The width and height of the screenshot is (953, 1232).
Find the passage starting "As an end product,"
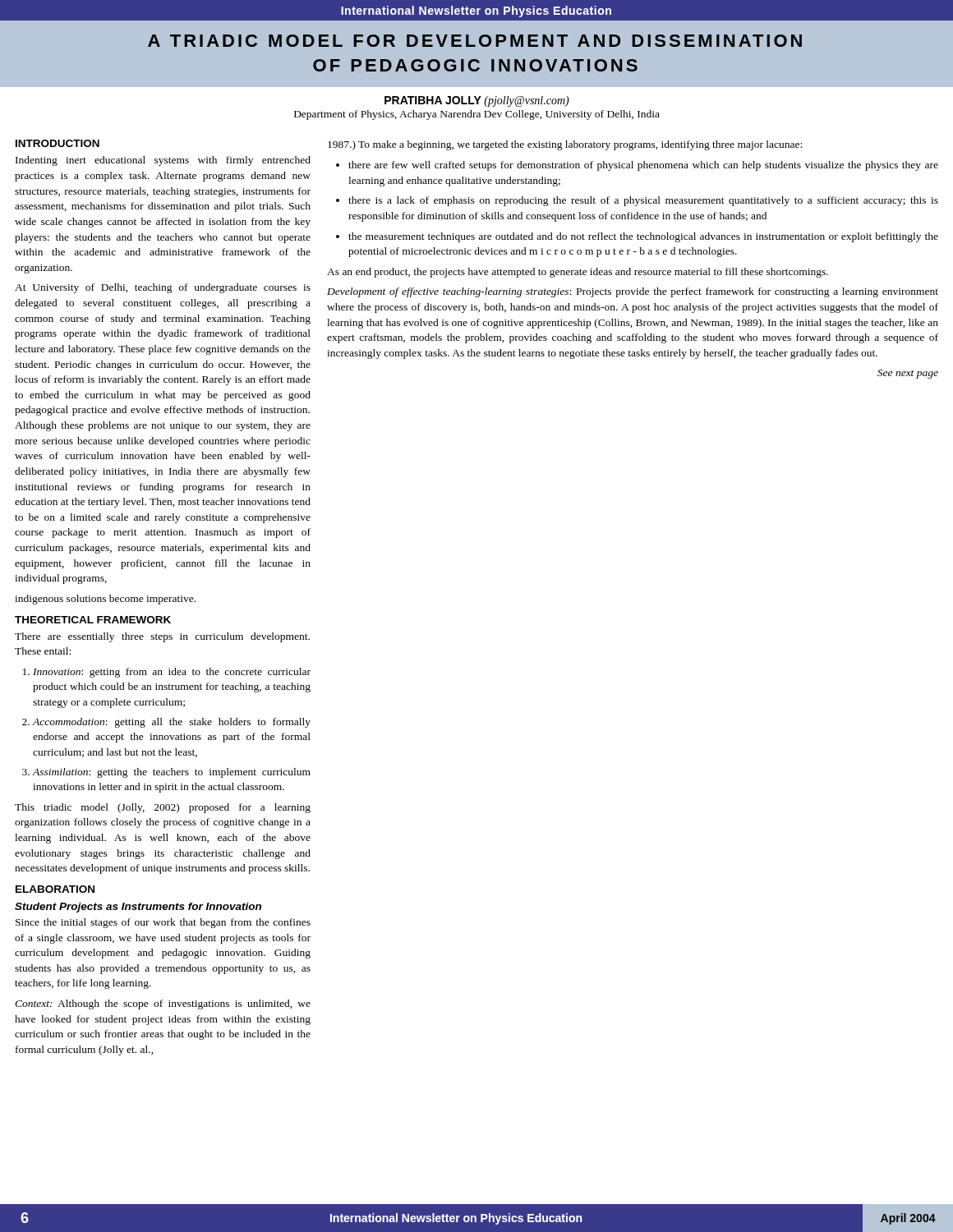tap(633, 272)
